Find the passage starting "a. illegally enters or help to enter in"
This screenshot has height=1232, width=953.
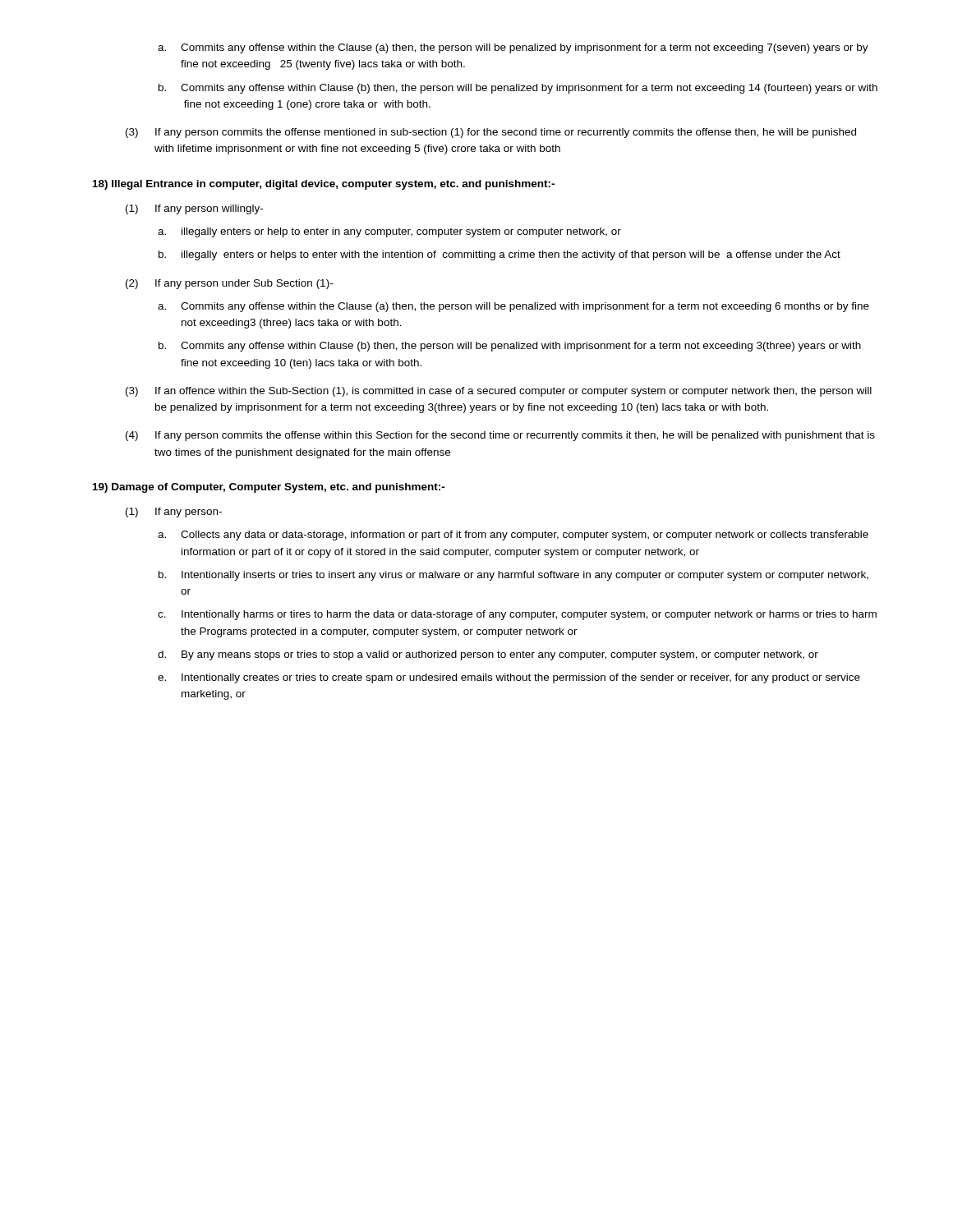pyautogui.click(x=518, y=232)
